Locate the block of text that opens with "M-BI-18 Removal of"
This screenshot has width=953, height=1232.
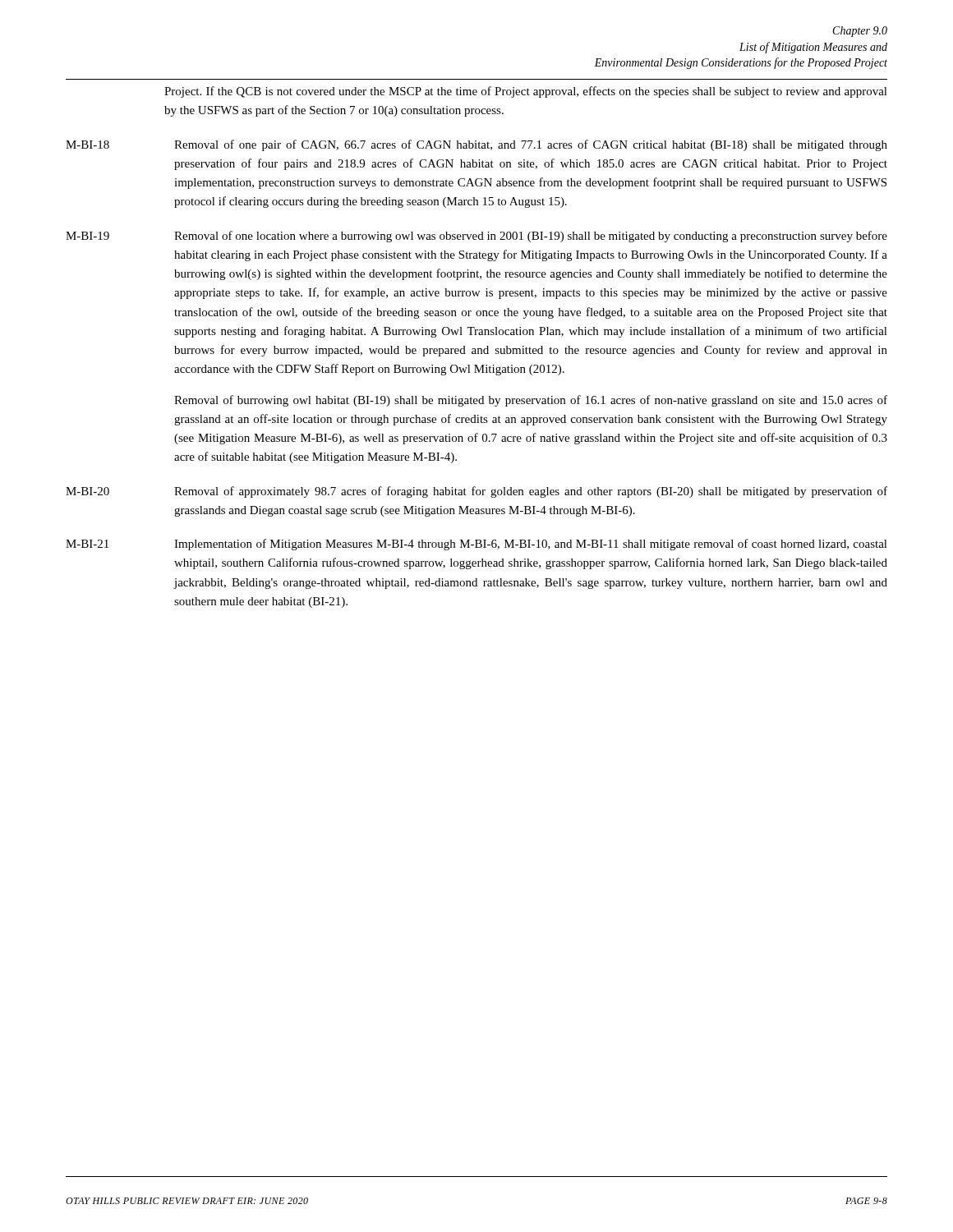click(476, 173)
